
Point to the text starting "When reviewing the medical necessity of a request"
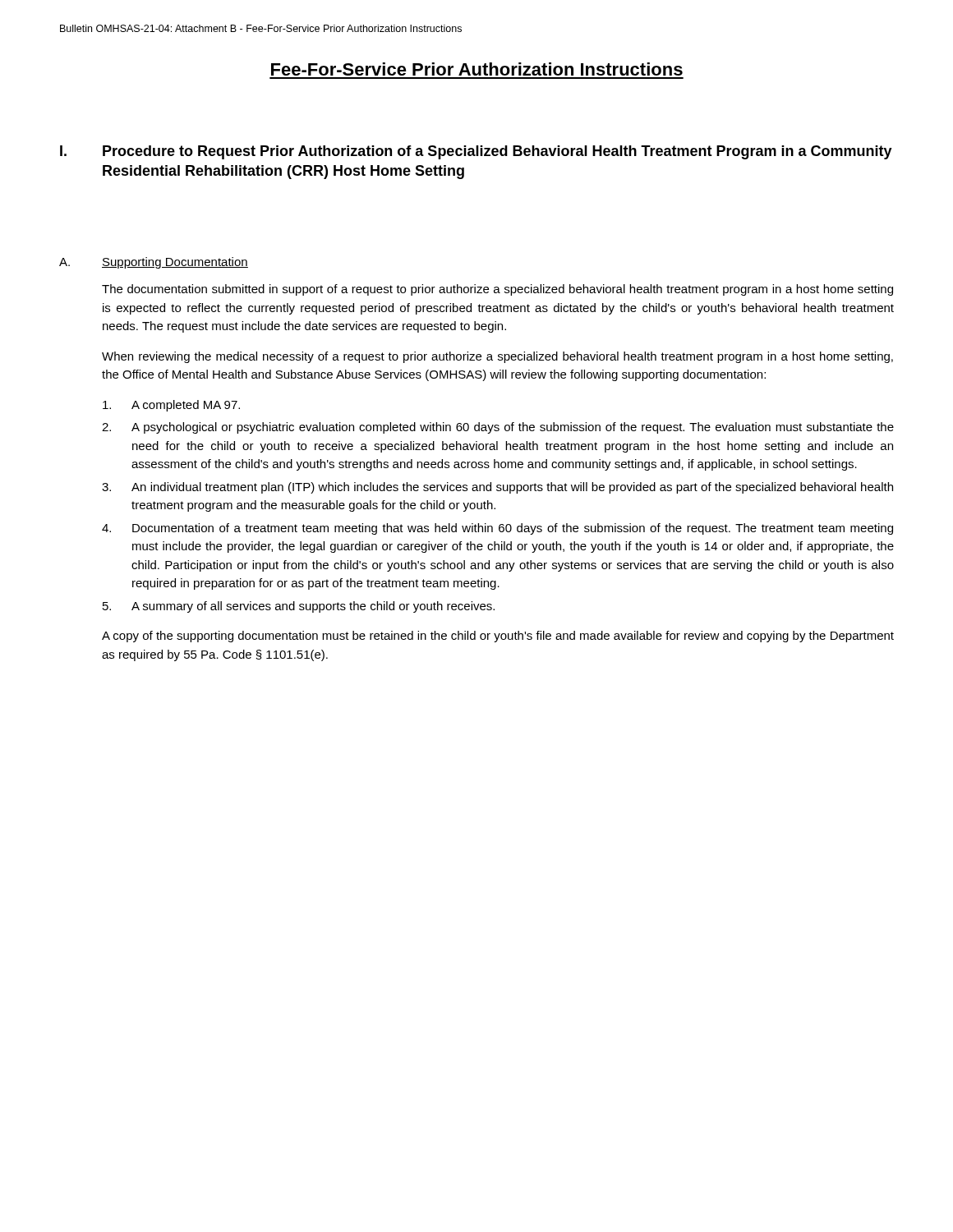click(x=498, y=365)
